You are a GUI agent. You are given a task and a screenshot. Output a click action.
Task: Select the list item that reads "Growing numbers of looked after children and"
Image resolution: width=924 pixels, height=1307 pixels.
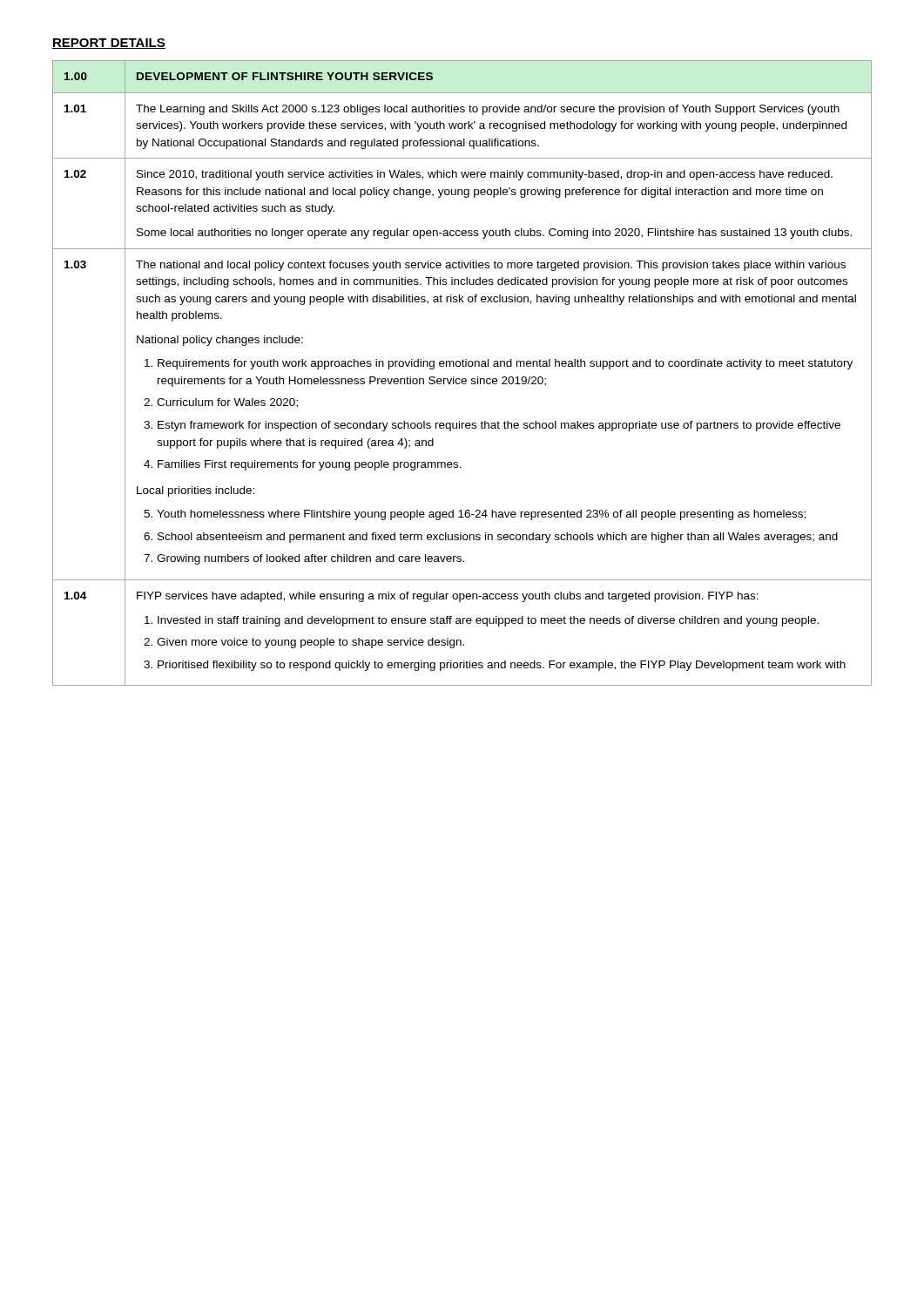tap(311, 558)
